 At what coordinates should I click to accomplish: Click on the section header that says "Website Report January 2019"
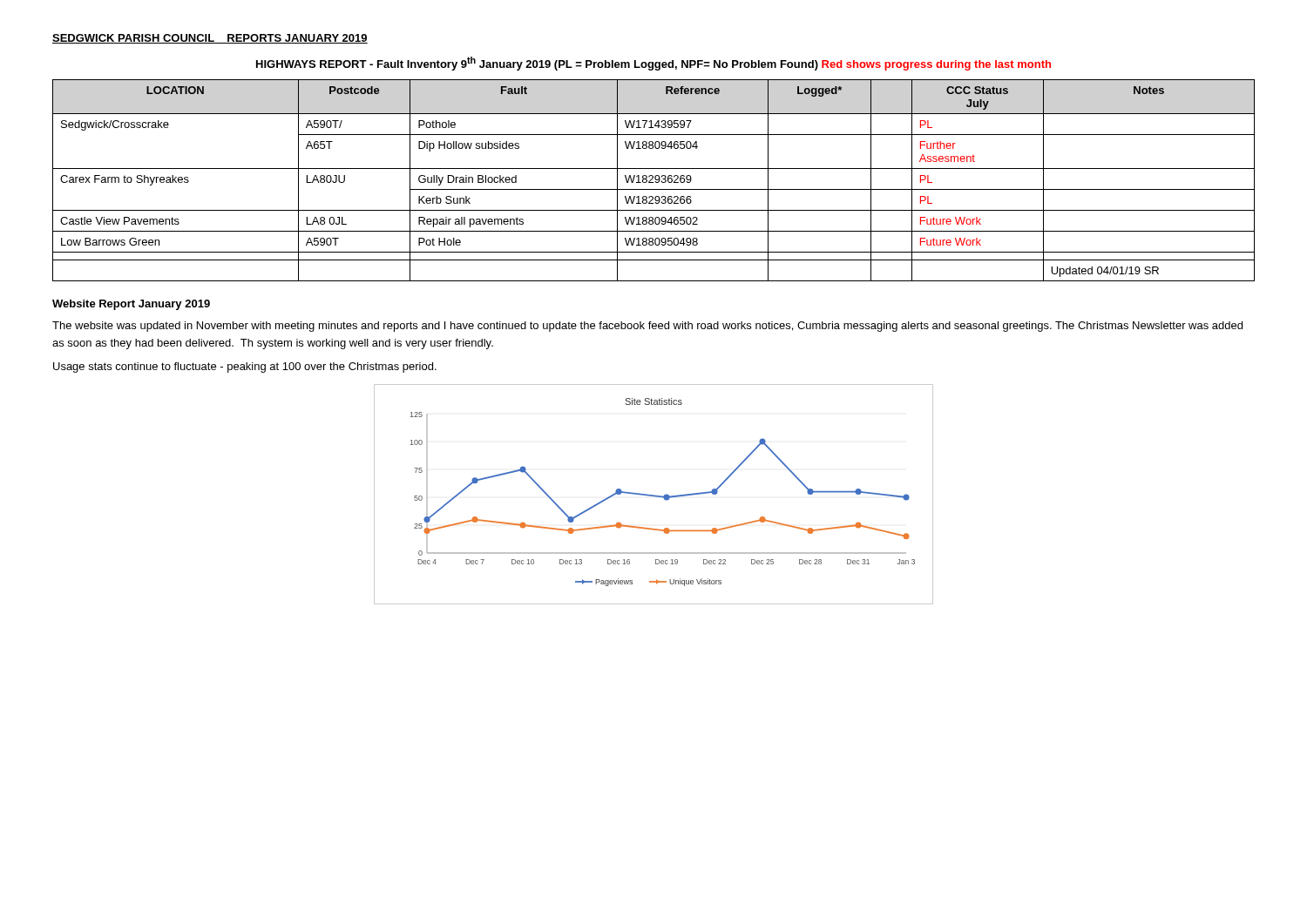click(131, 304)
